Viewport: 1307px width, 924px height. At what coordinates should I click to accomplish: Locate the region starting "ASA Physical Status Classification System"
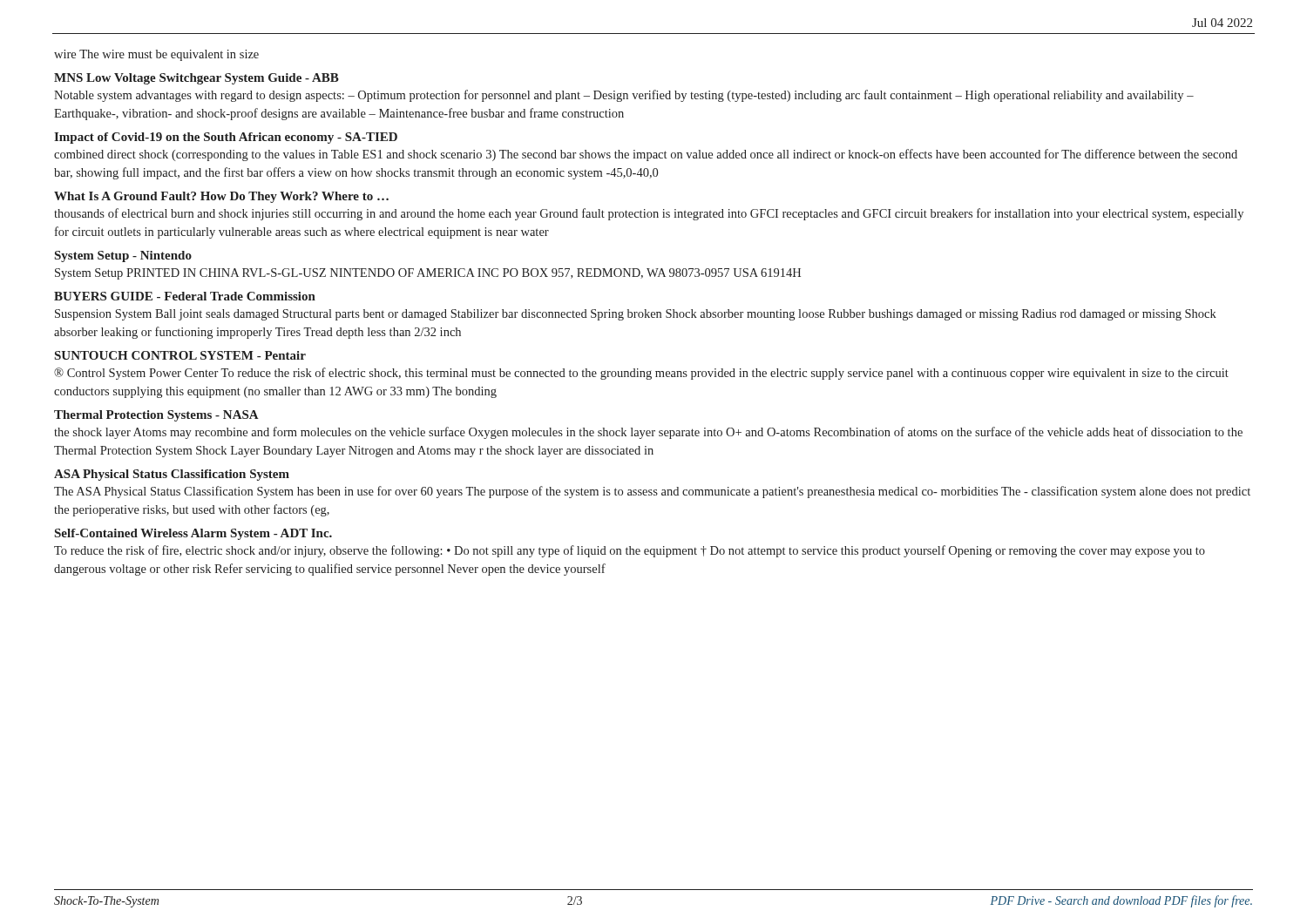tap(172, 474)
